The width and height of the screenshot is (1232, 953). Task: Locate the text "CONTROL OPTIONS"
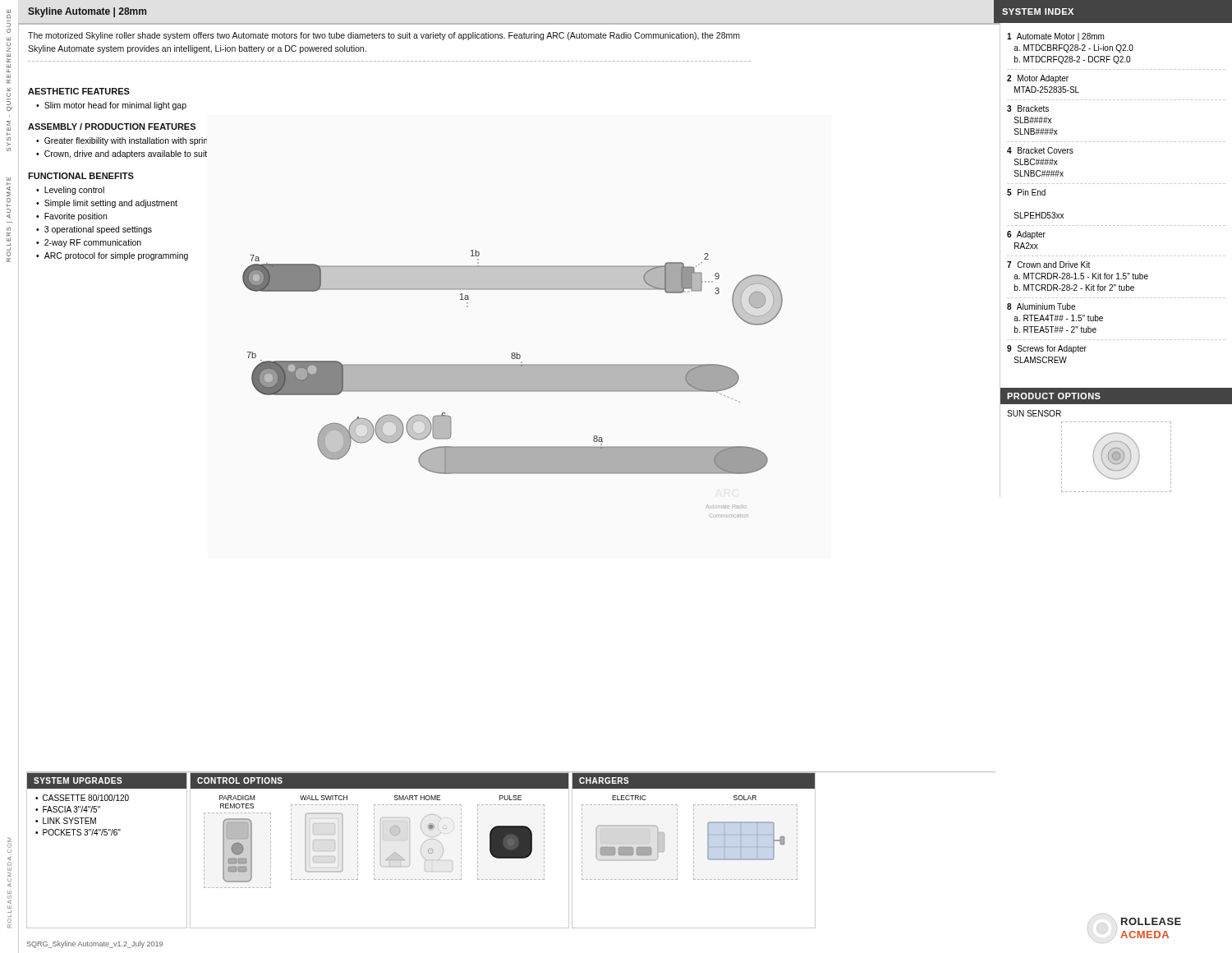click(x=240, y=781)
